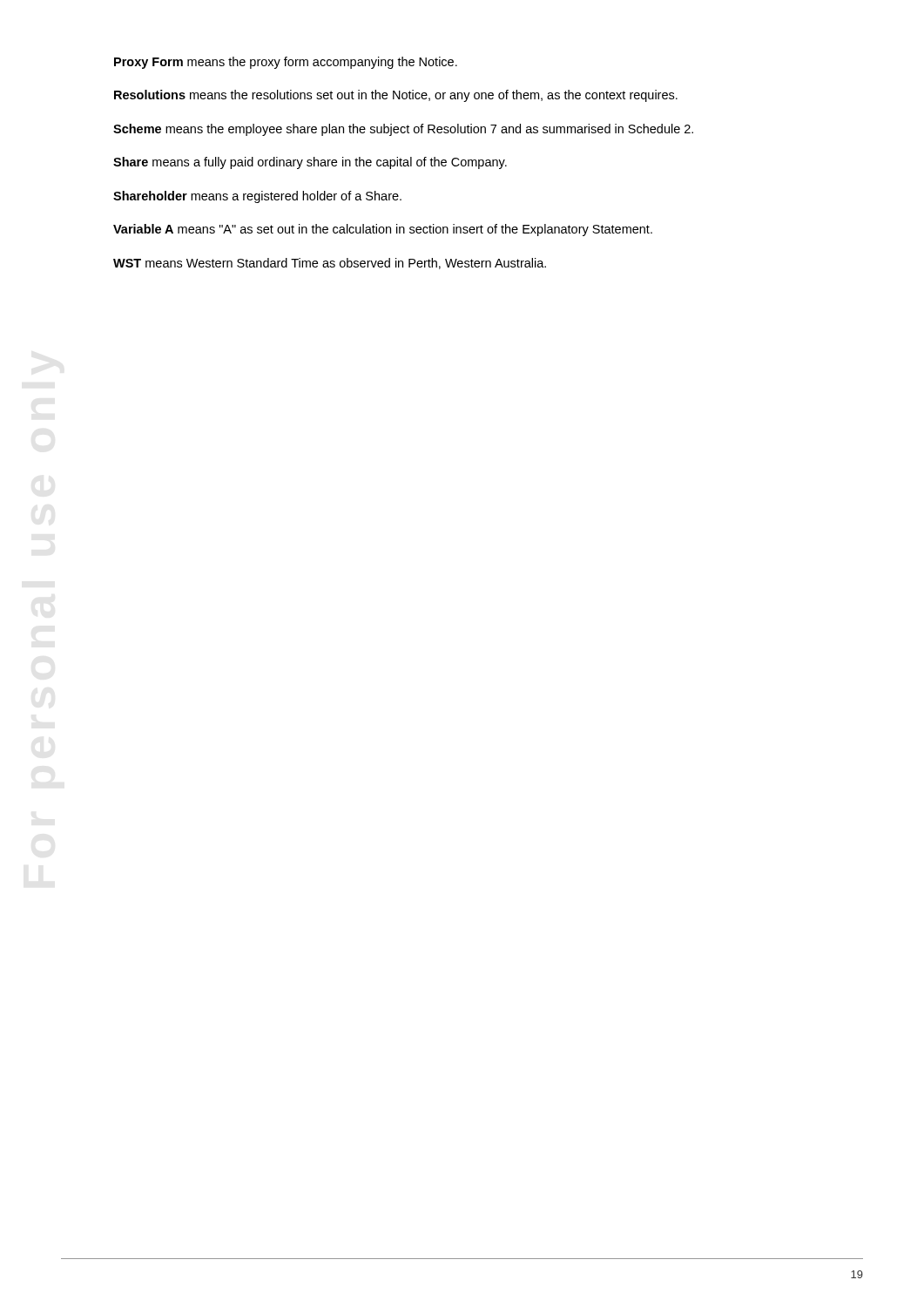Locate the block starting "WST means Western Standard"
Image resolution: width=924 pixels, height=1307 pixels.
(x=330, y=263)
